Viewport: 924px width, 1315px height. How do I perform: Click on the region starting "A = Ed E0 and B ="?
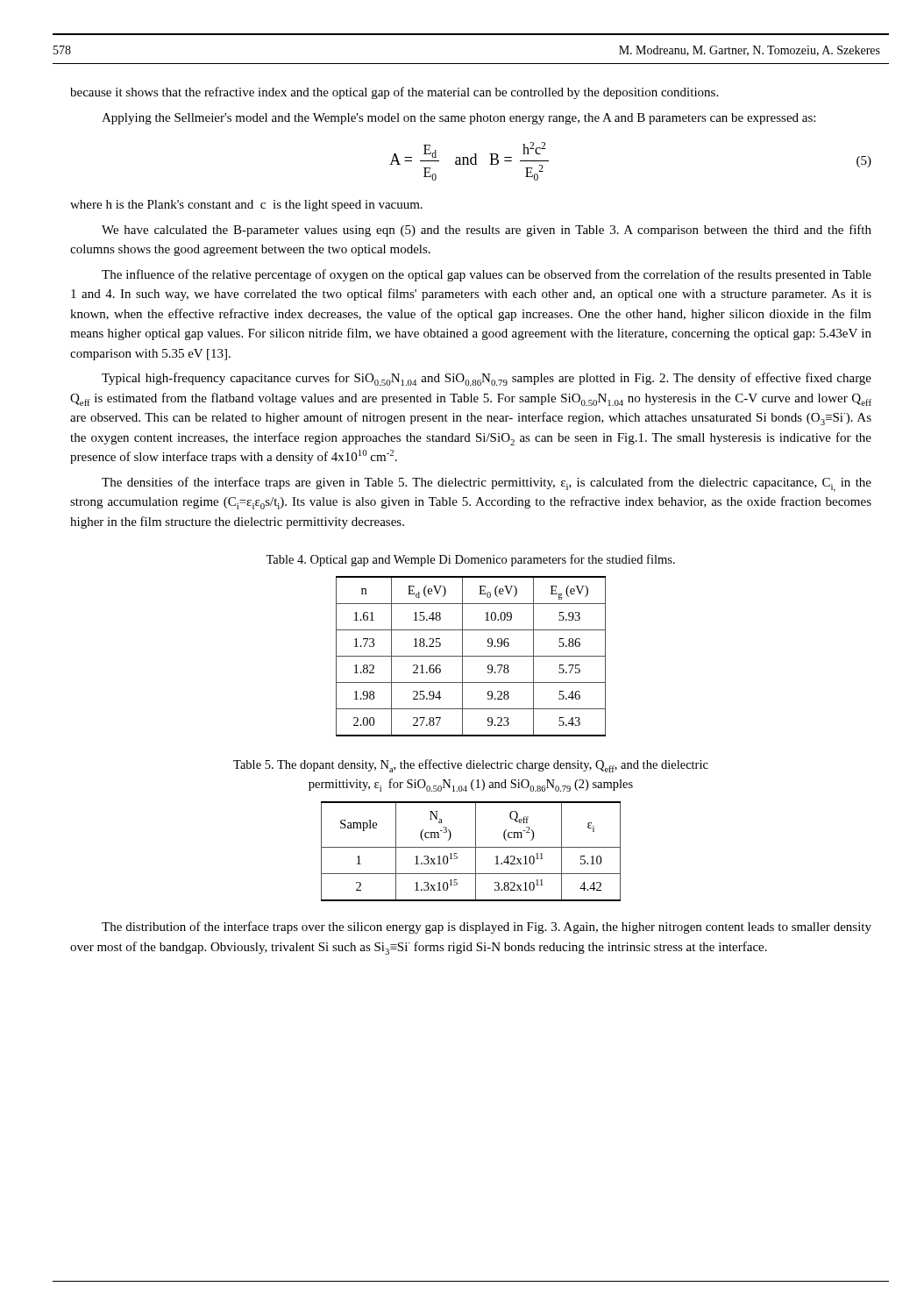[429, 161]
